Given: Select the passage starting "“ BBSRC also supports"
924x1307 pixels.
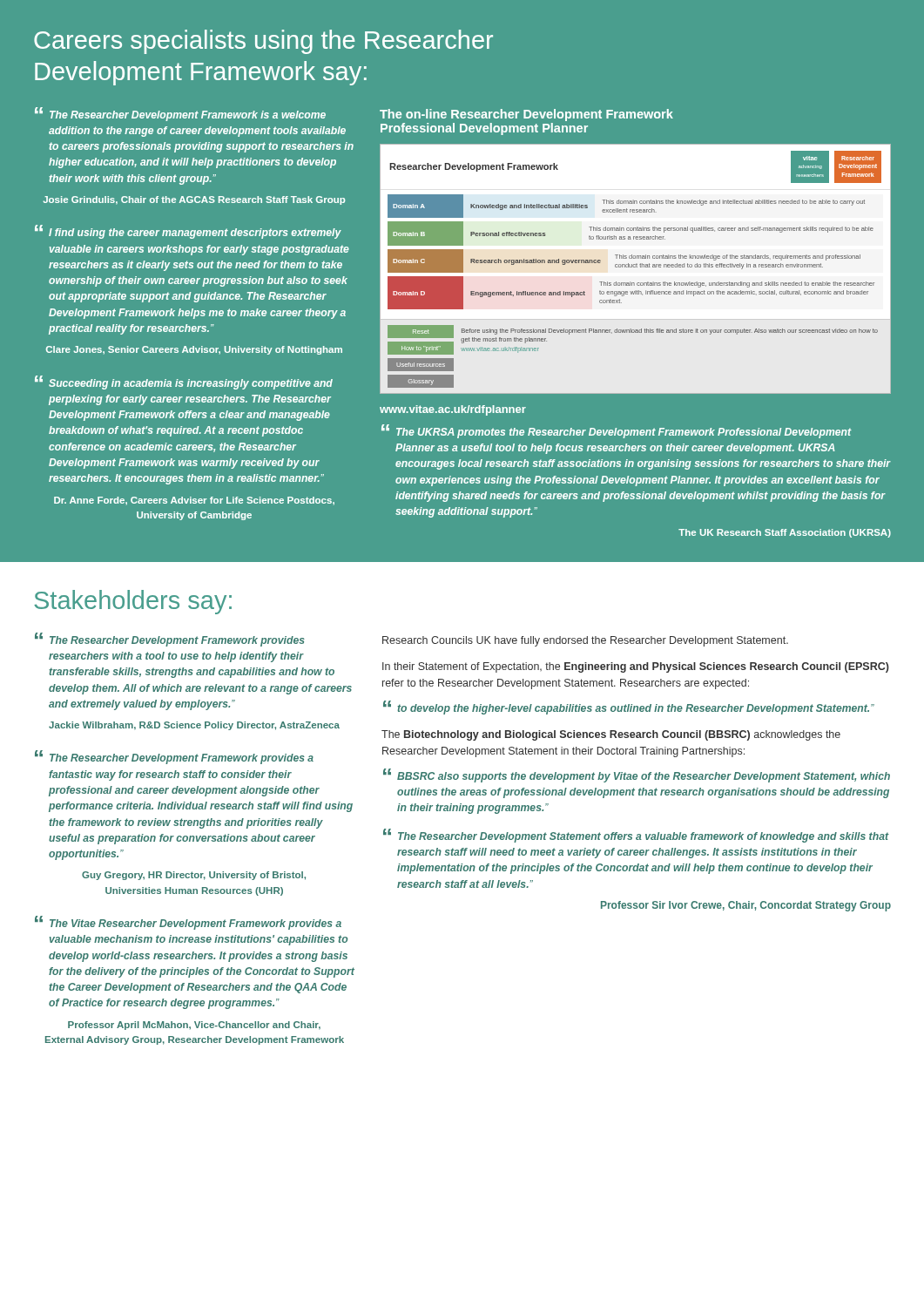Looking at the screenshot, I should tap(636, 791).
